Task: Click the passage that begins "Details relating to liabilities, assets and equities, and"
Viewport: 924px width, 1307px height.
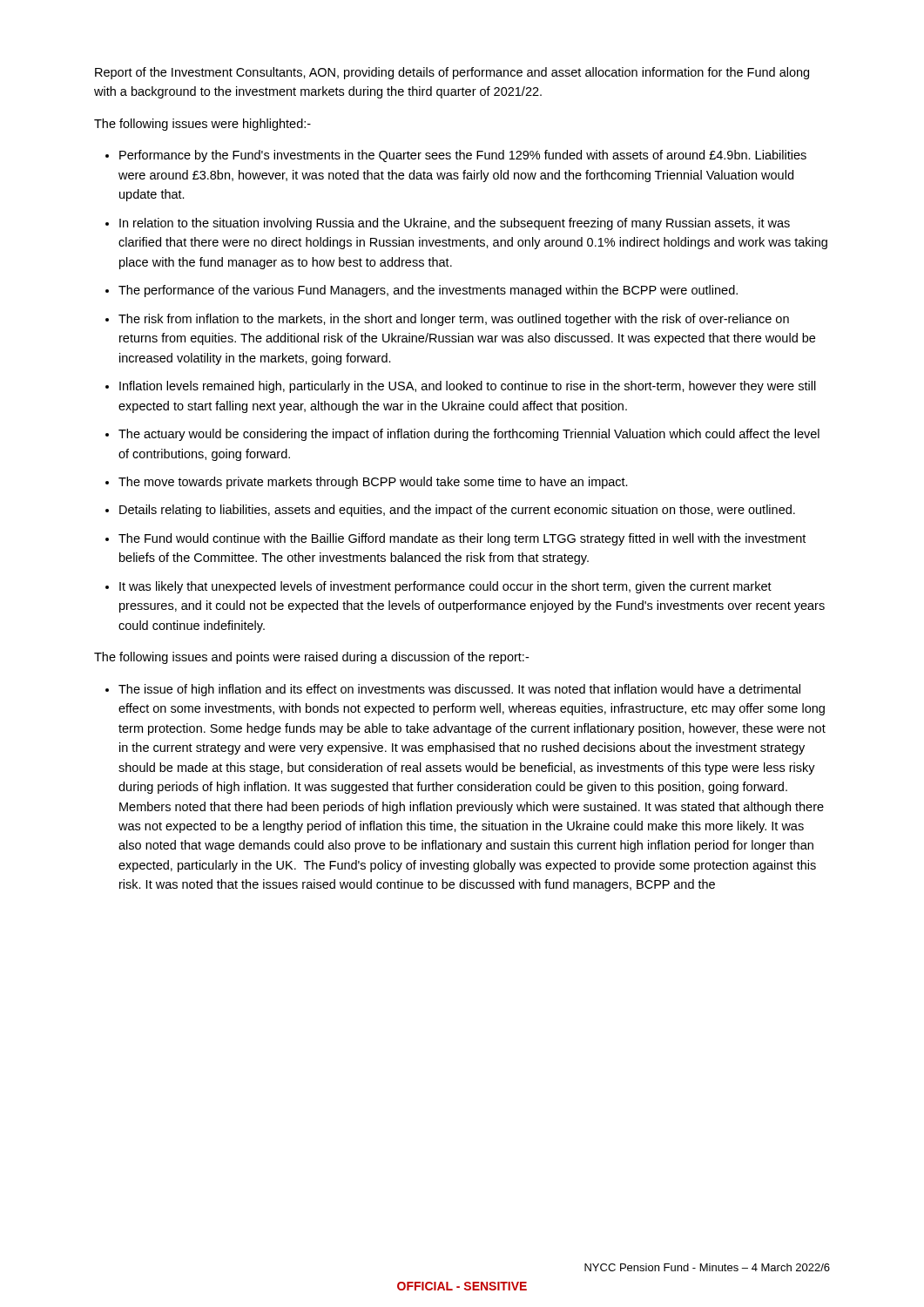Action: coord(457,510)
